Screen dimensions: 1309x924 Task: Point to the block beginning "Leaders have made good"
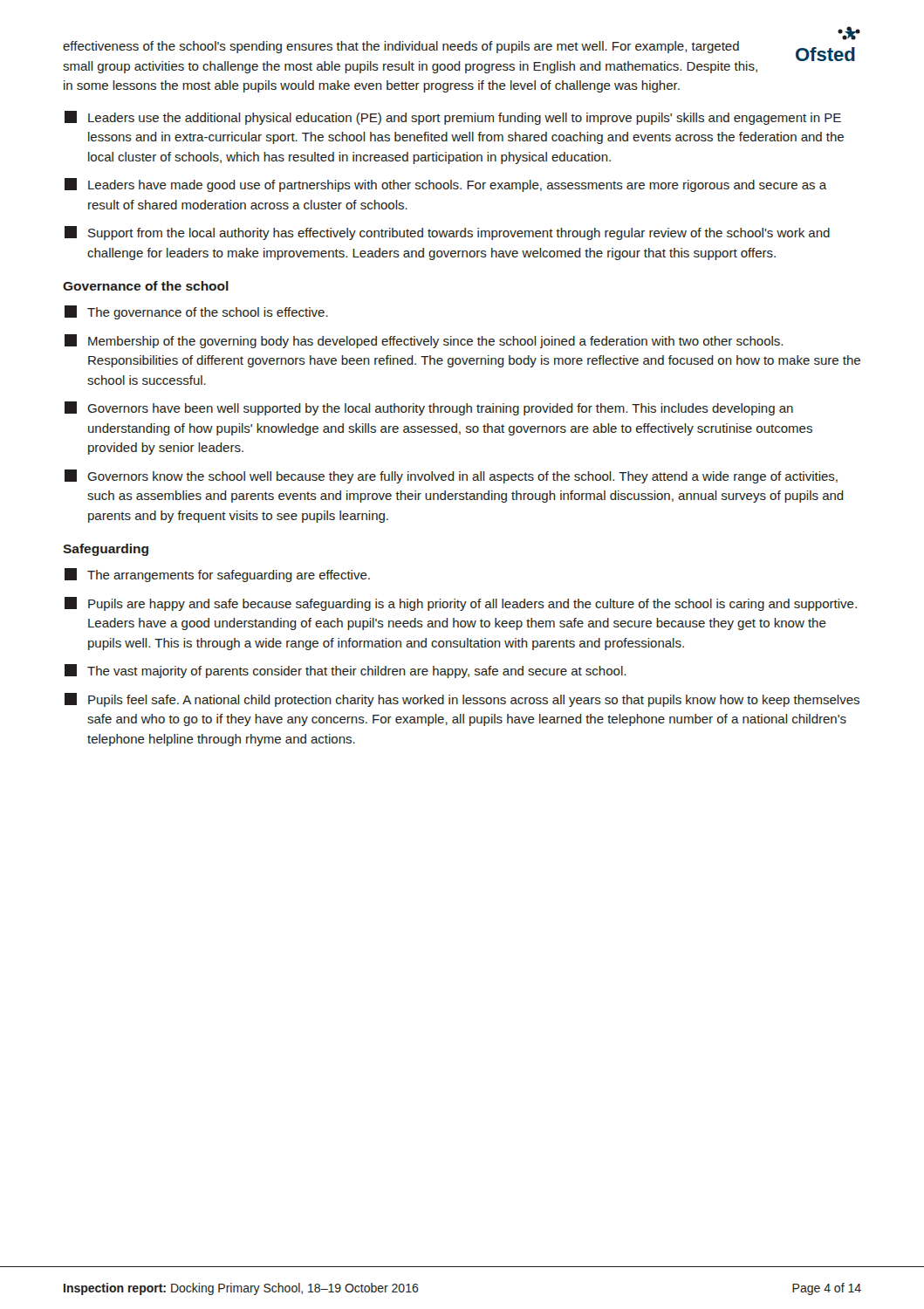pos(462,195)
